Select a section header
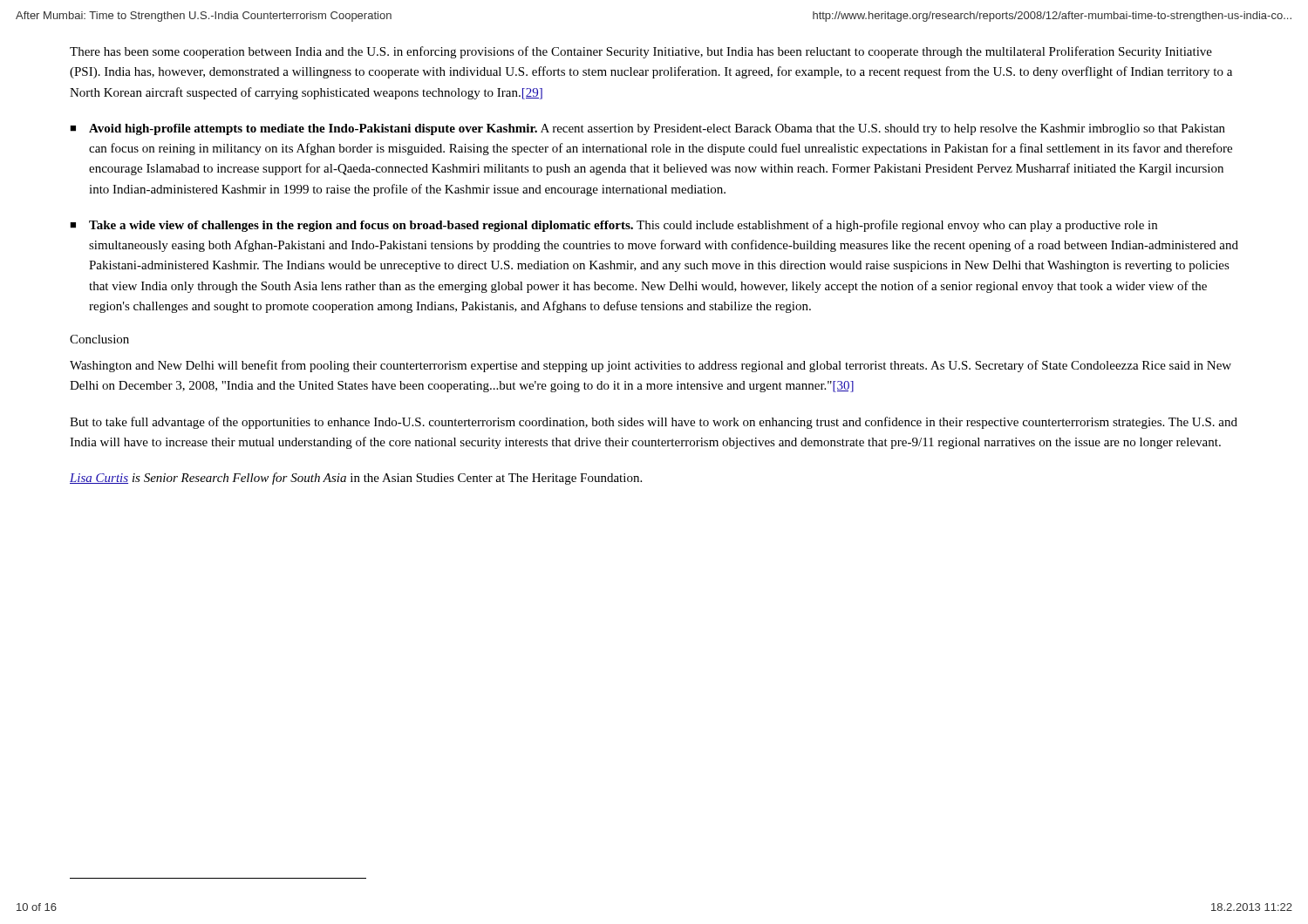This screenshot has width=1308, height=924. pyautogui.click(x=100, y=339)
